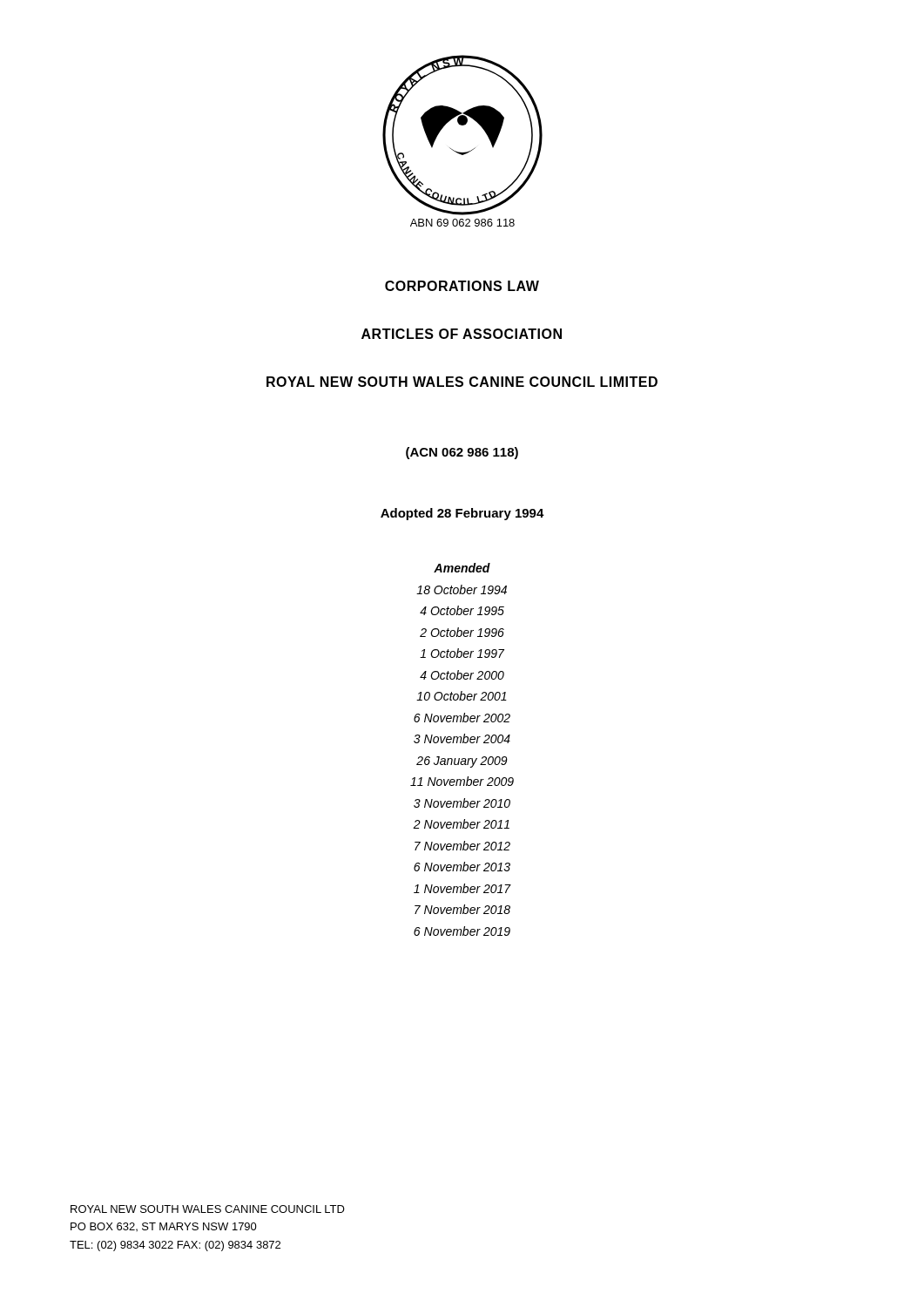Click on the logo

(462, 146)
